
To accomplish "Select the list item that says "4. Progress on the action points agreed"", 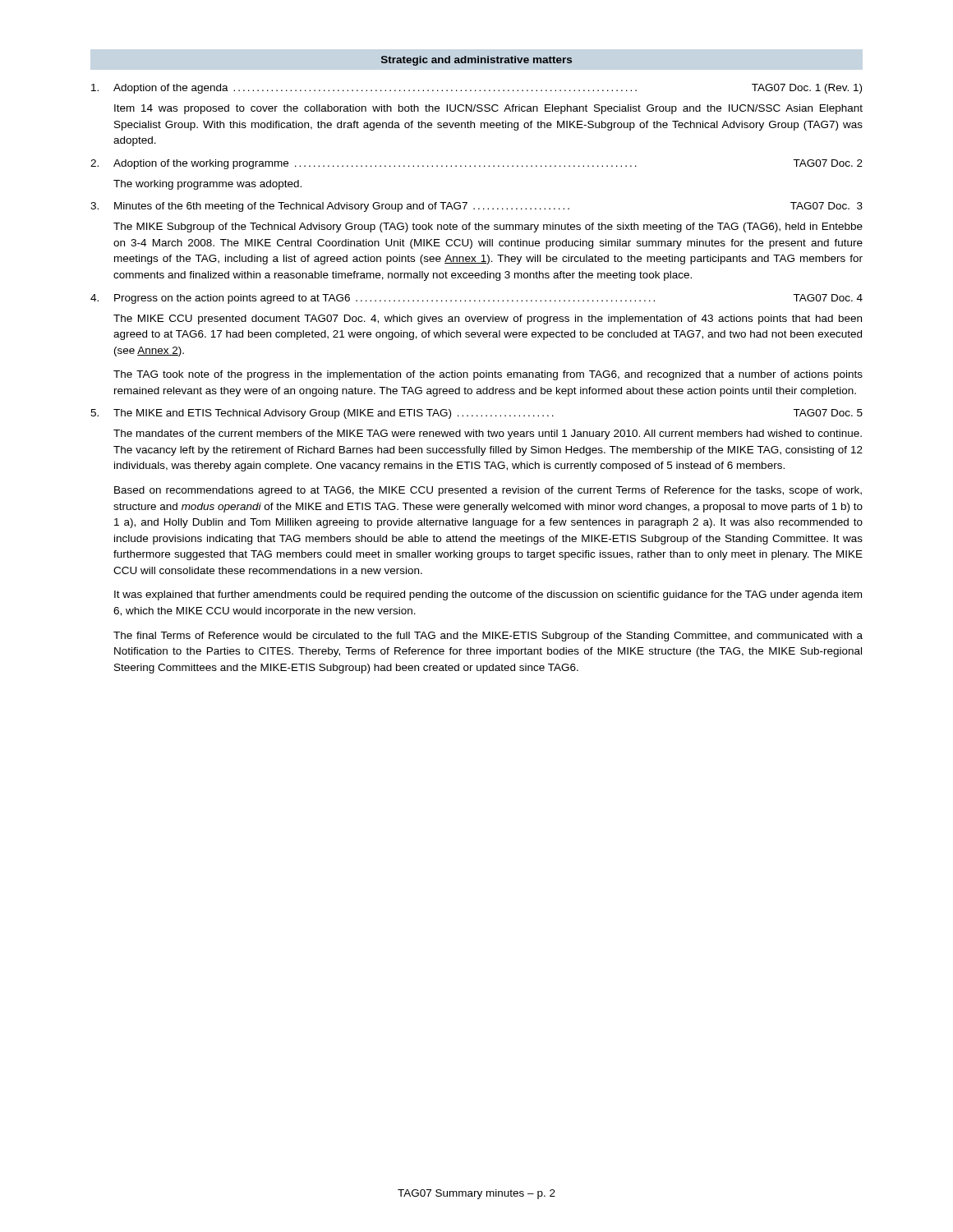I will coord(476,297).
